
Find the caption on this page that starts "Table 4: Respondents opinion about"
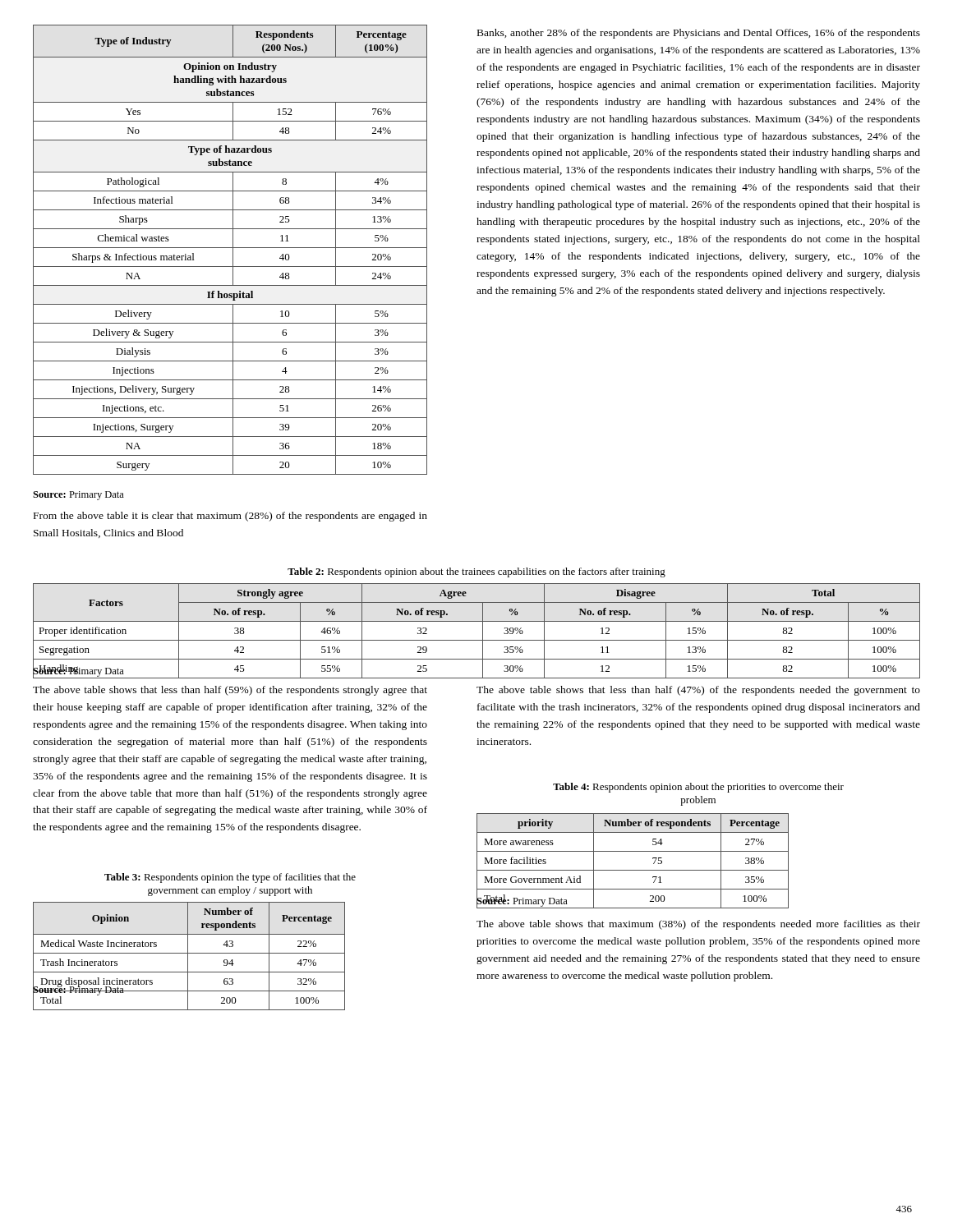point(698,793)
